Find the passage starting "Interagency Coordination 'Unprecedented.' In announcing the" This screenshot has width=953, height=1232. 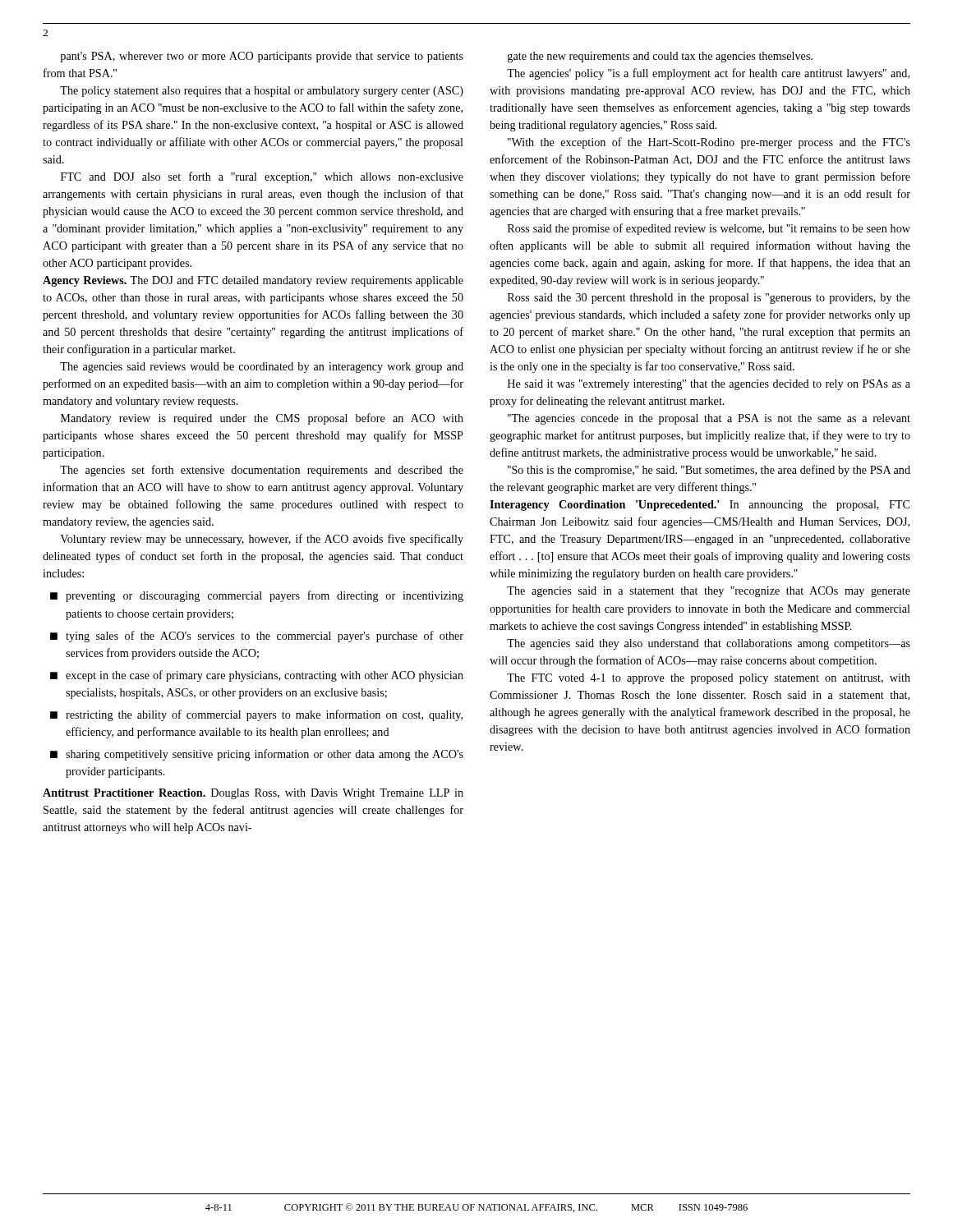(x=700, y=539)
